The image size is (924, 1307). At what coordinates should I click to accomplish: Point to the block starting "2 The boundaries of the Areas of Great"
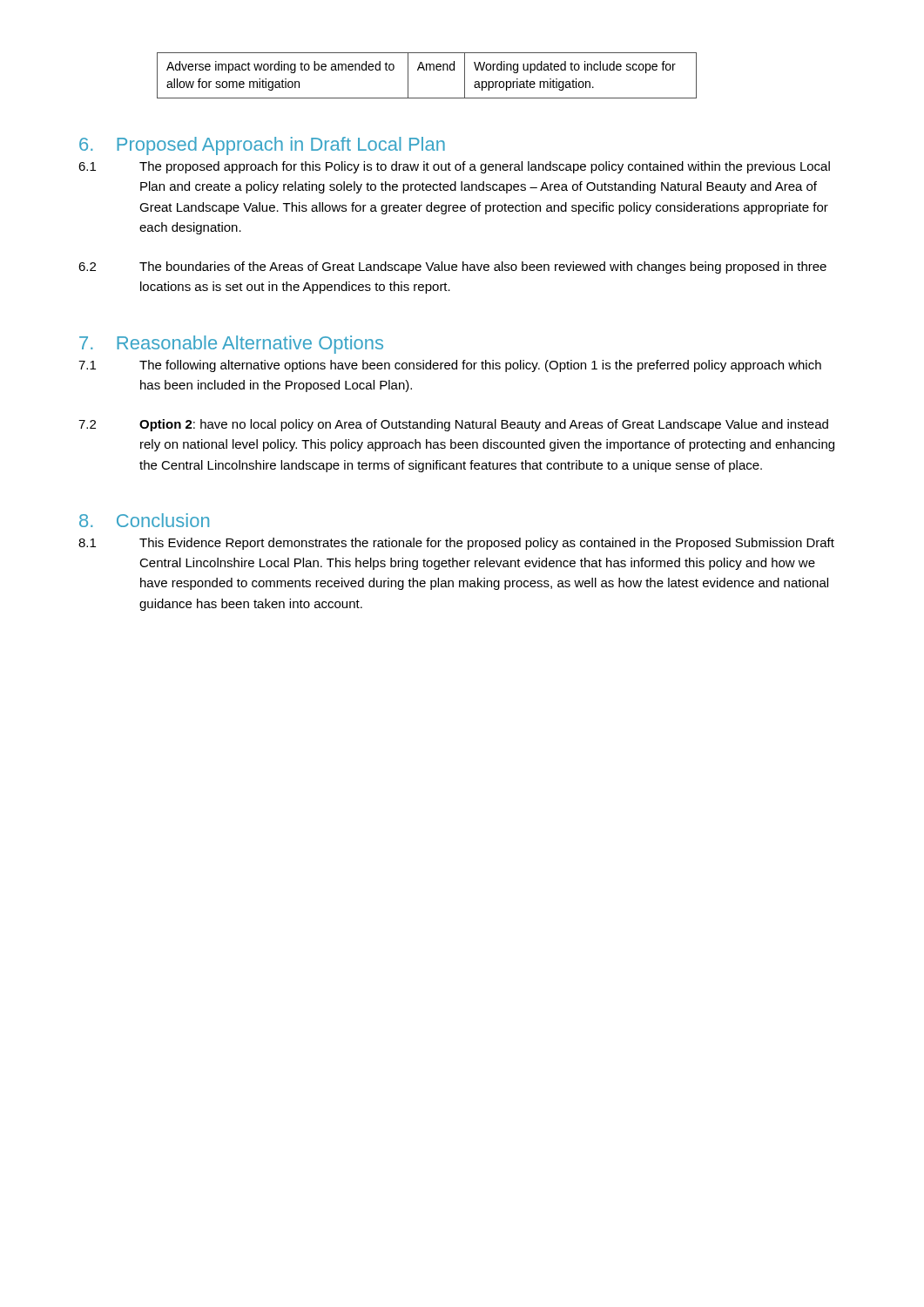[x=462, y=277]
